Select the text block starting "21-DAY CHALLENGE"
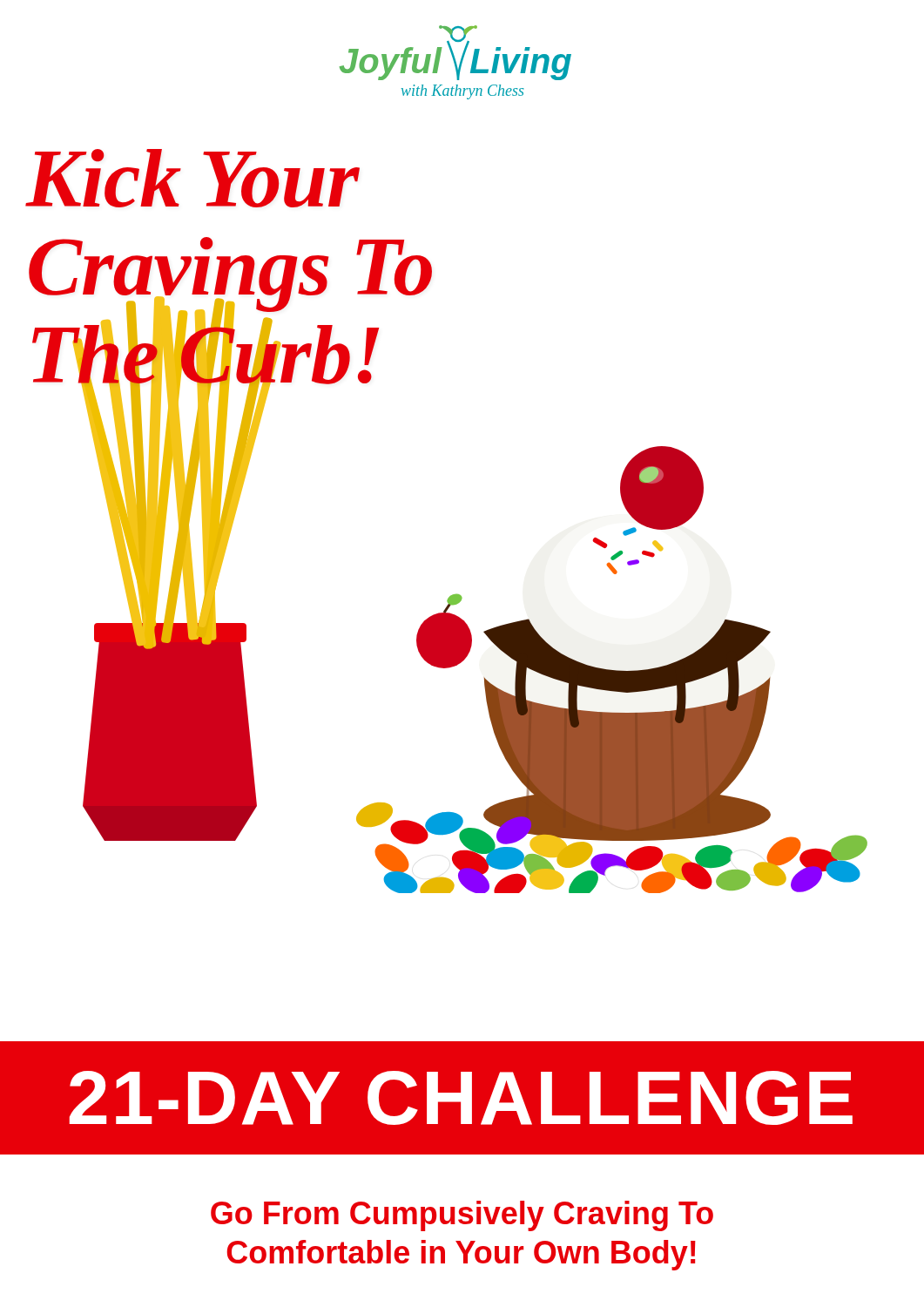 462,1097
